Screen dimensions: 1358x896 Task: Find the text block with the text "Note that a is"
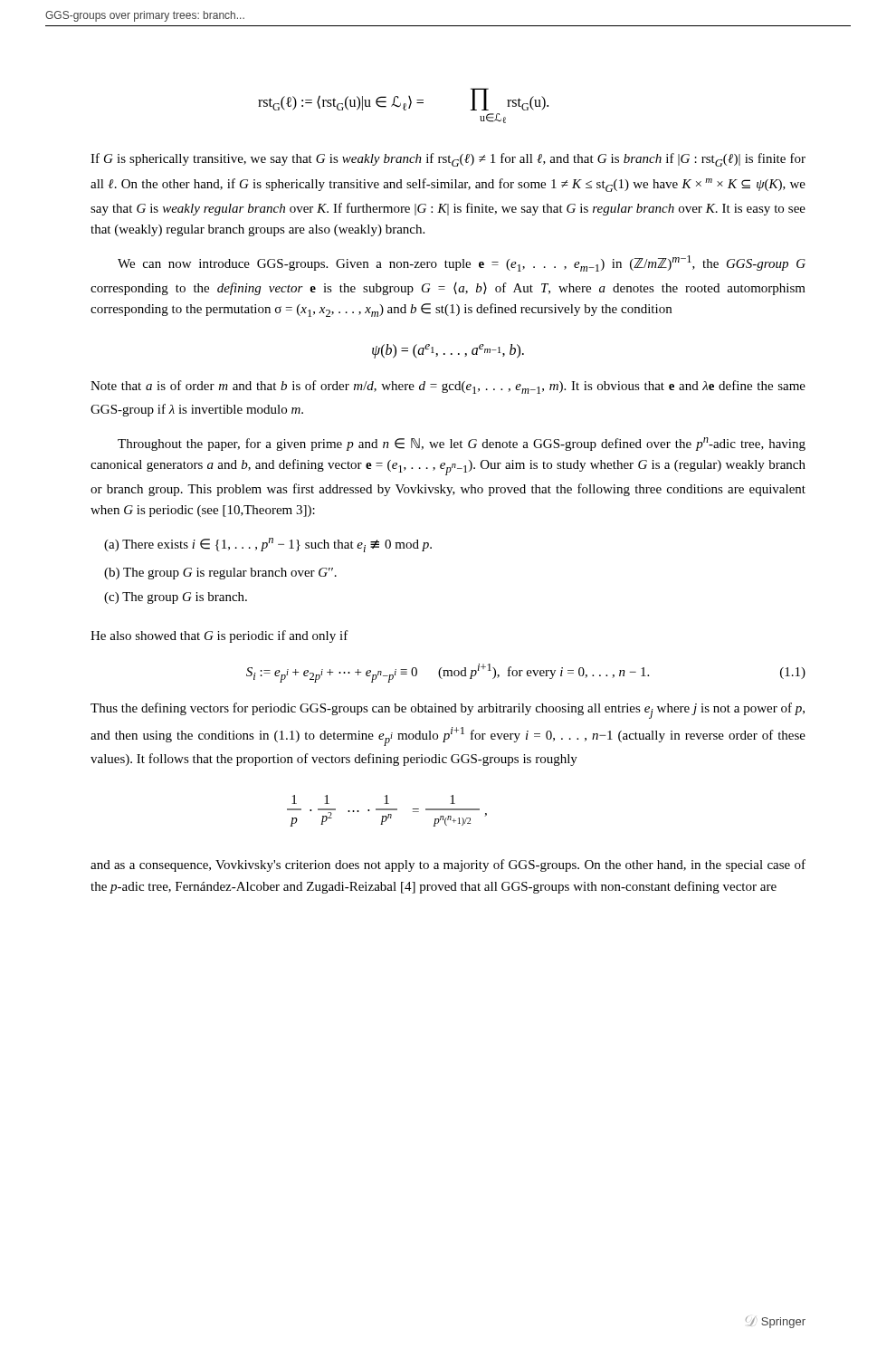pos(448,398)
